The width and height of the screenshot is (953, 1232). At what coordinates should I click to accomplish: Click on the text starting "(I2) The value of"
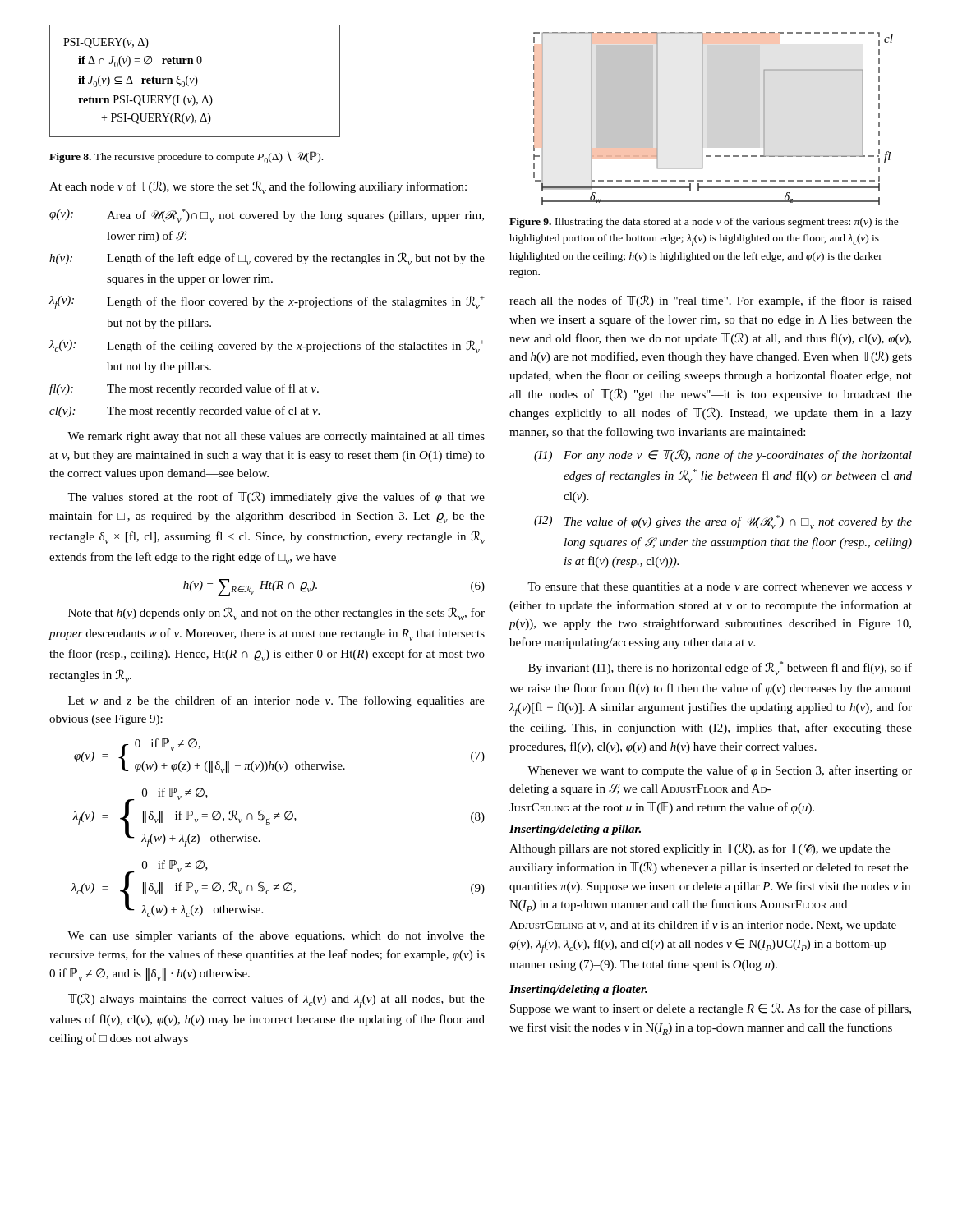723,541
